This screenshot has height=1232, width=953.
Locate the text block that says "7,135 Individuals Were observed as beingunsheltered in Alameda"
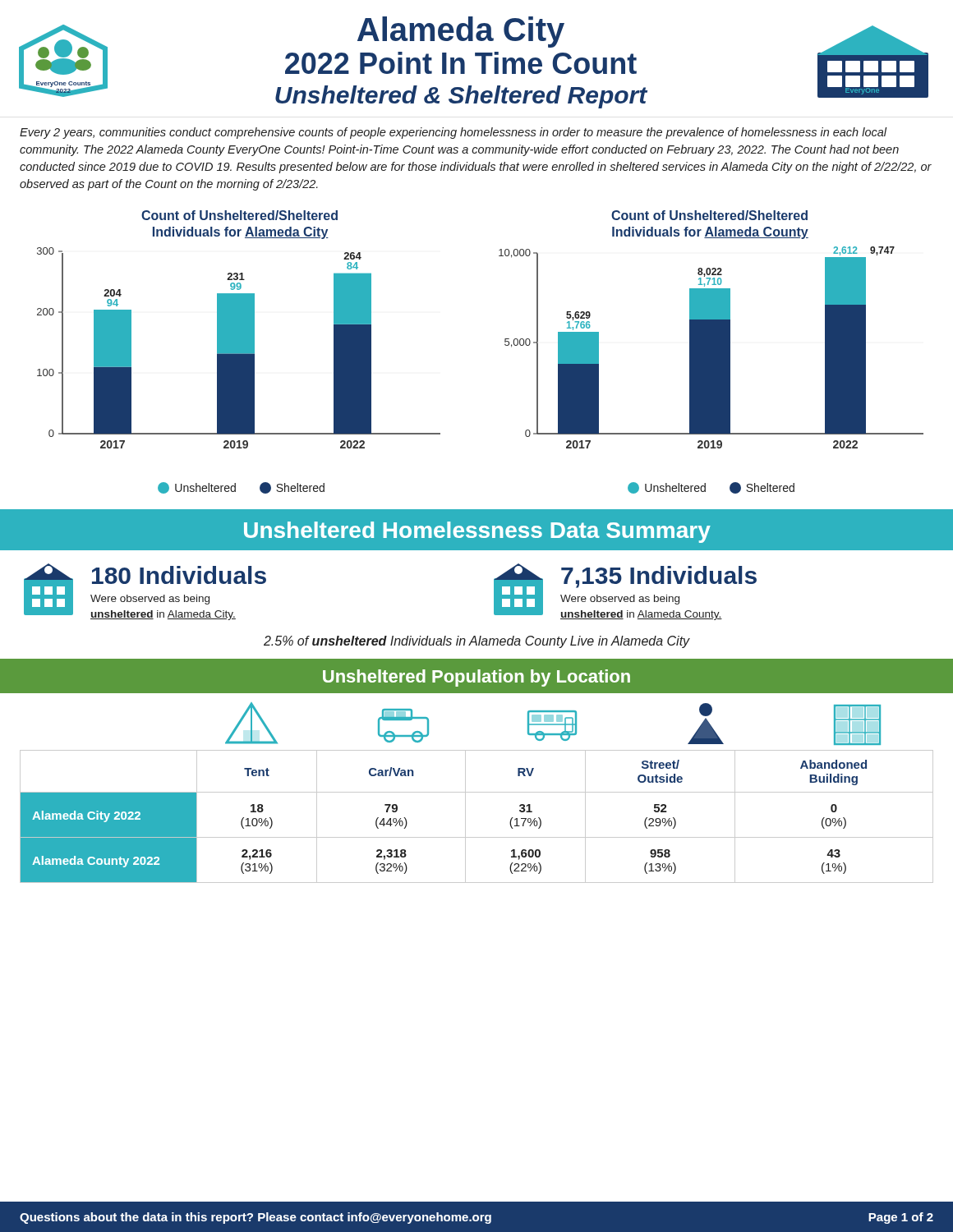point(624,592)
